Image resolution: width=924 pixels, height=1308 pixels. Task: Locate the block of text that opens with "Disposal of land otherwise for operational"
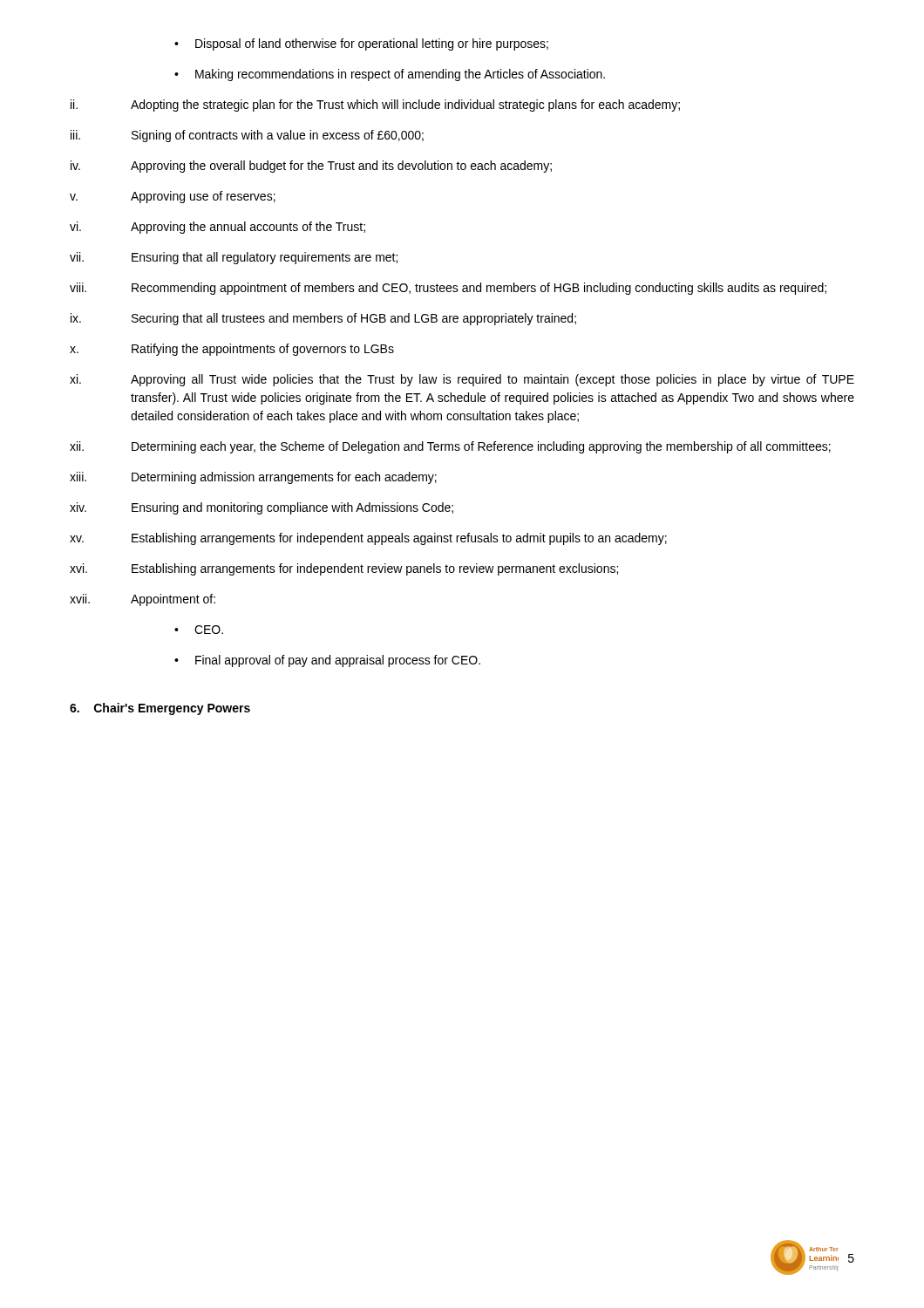click(x=372, y=44)
